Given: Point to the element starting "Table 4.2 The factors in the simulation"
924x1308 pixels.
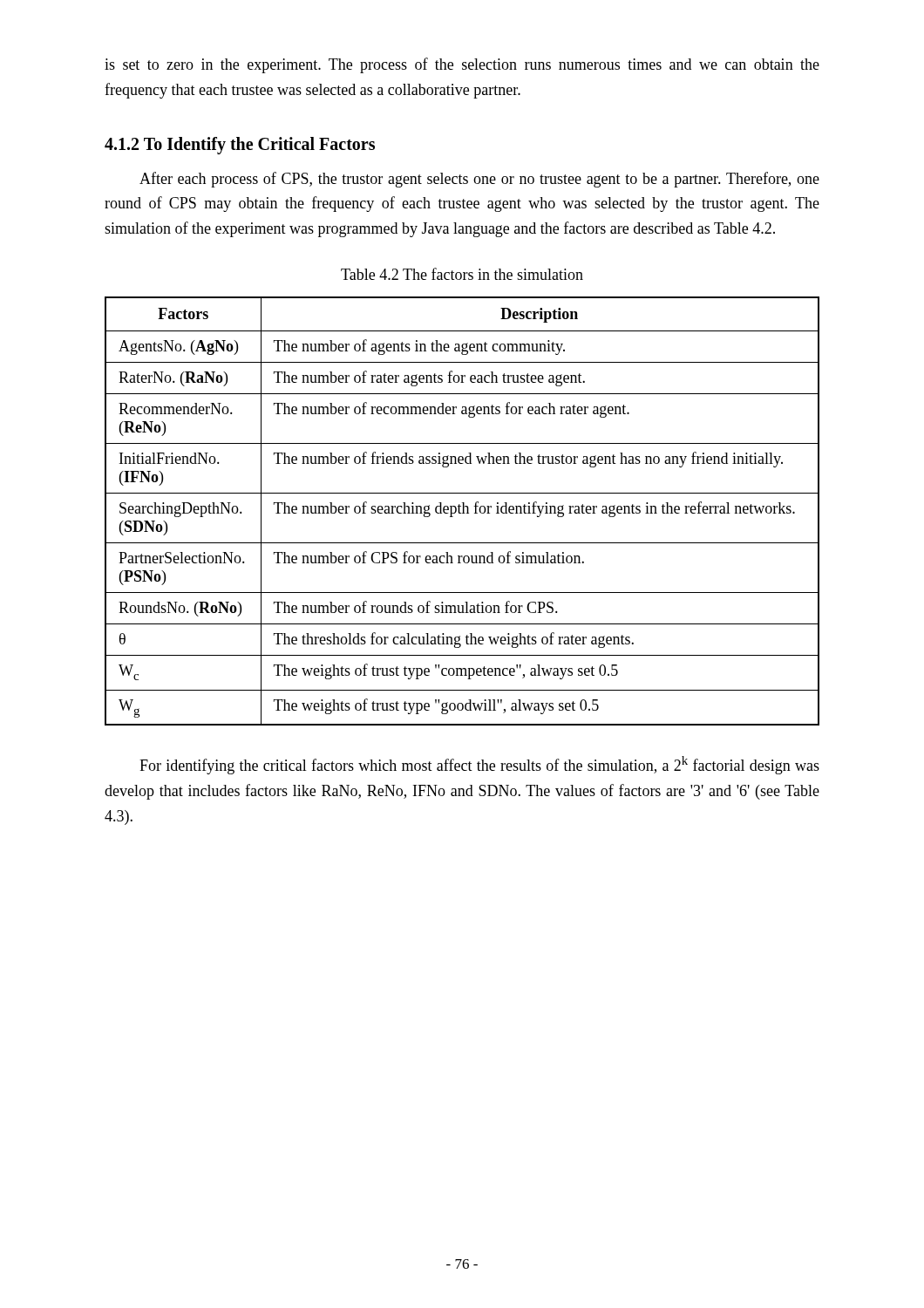Looking at the screenshot, I should (x=462, y=275).
